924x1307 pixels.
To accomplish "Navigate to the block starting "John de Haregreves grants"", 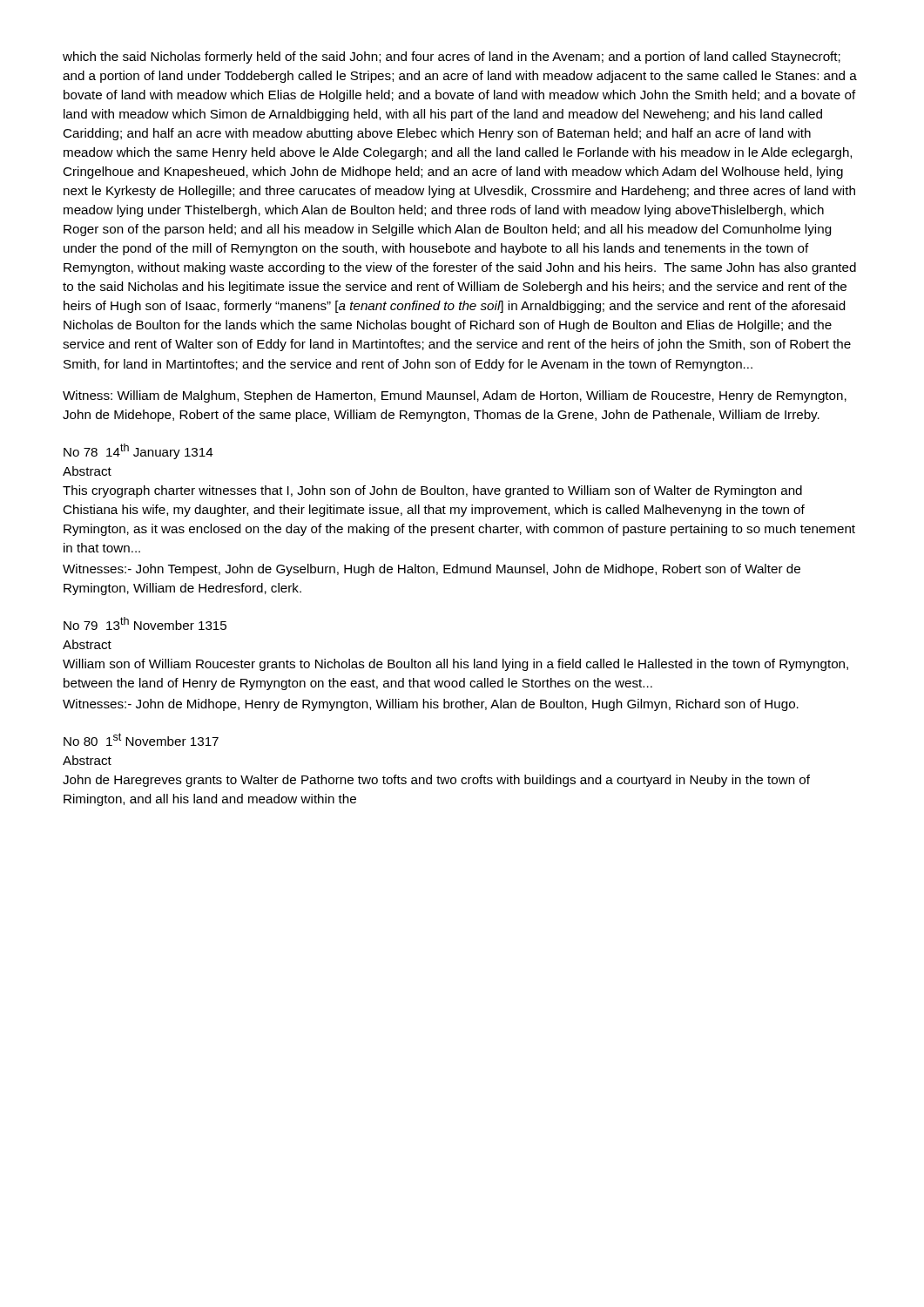I will point(436,789).
